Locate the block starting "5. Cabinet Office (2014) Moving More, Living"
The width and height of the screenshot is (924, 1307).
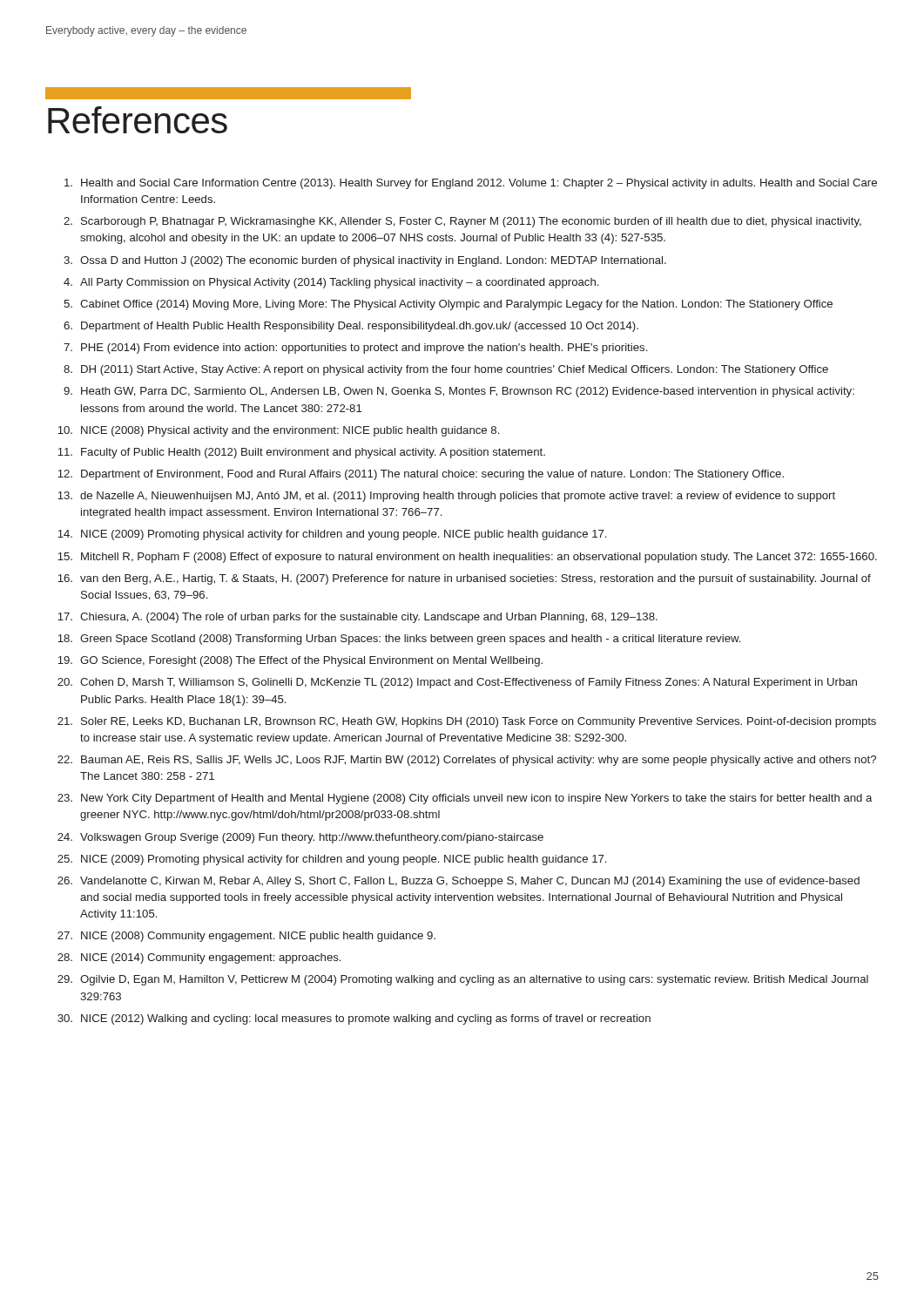[462, 304]
